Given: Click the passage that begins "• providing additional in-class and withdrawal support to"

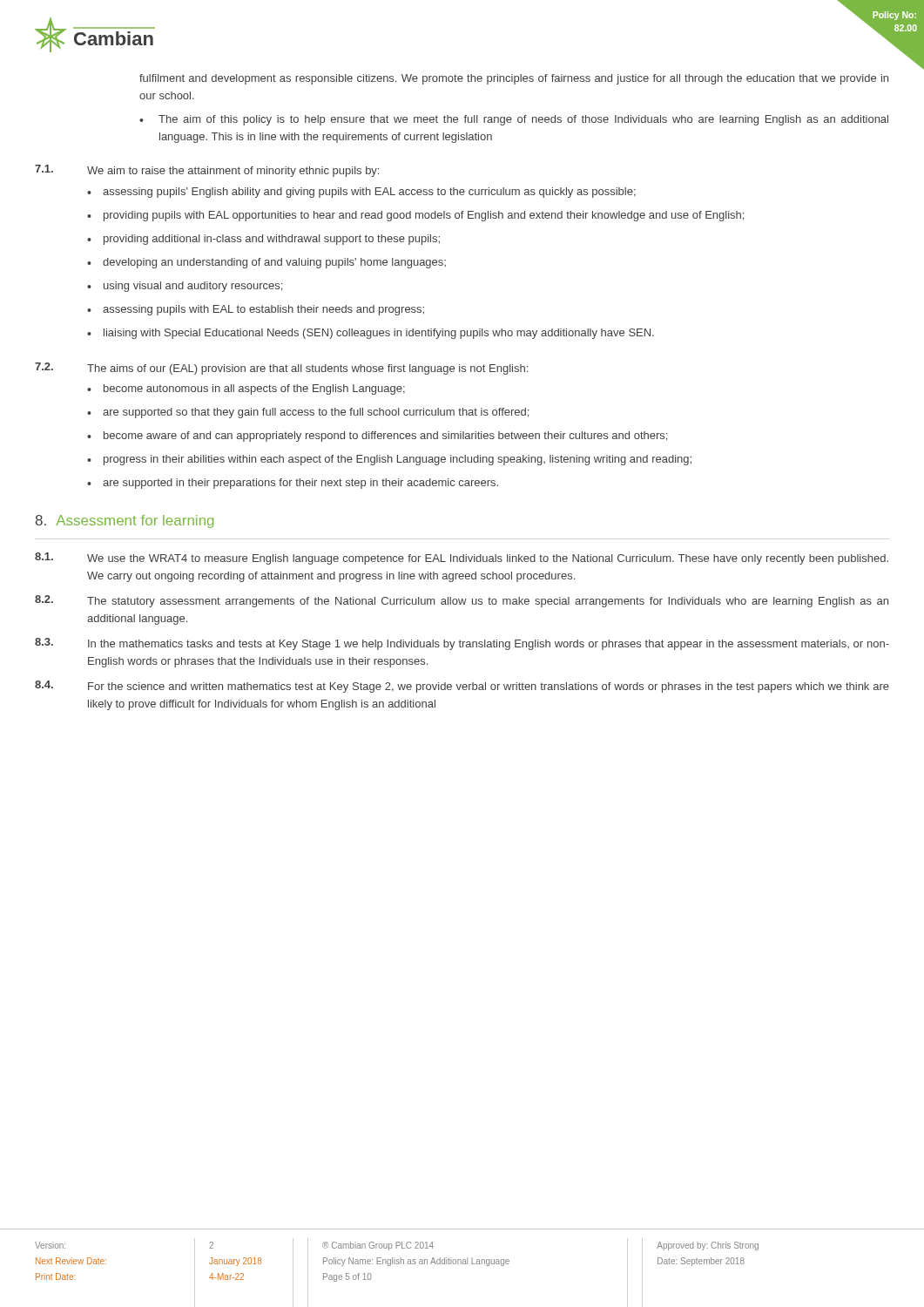Looking at the screenshot, I should (x=263, y=240).
